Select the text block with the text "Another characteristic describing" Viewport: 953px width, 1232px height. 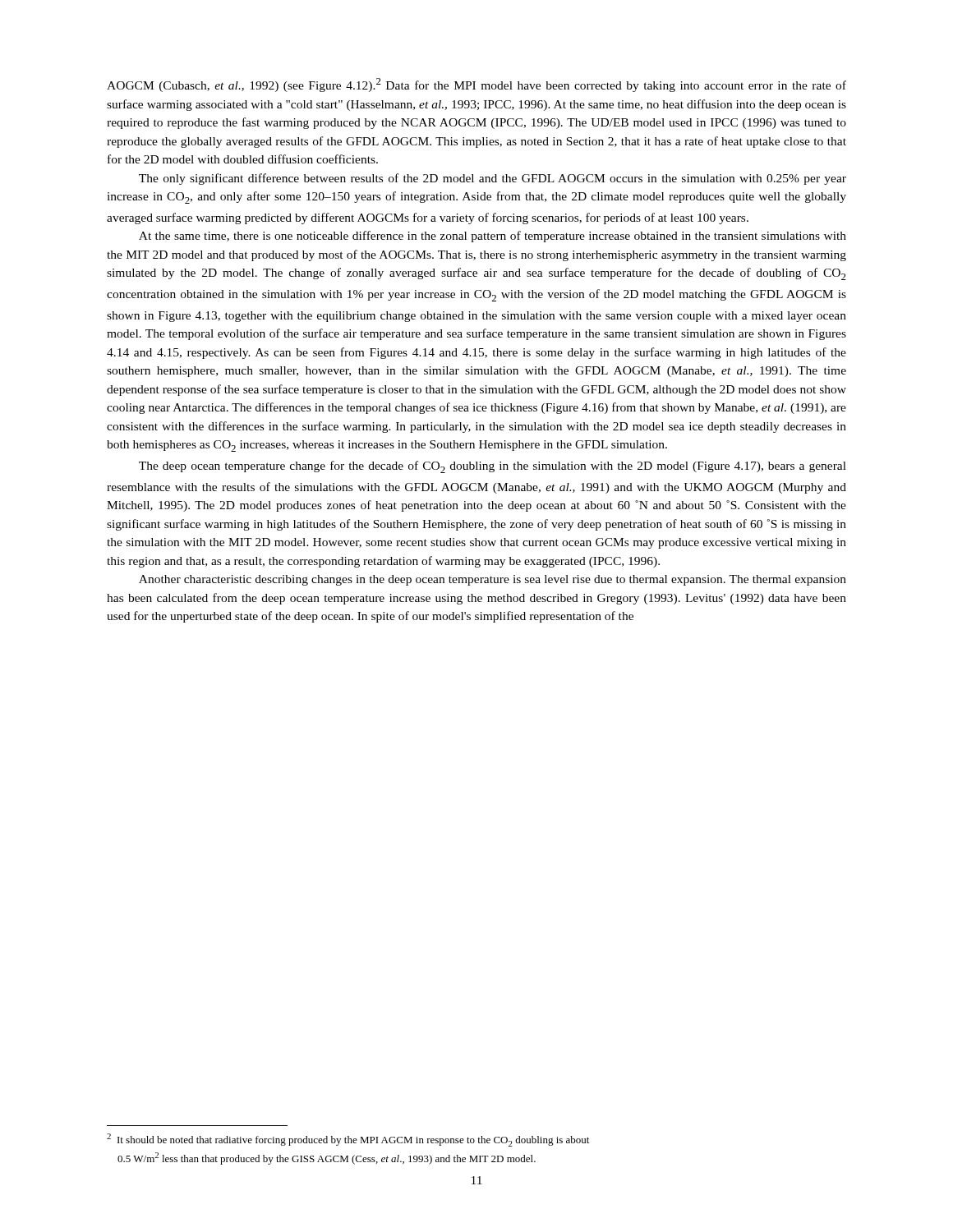[x=476, y=597]
